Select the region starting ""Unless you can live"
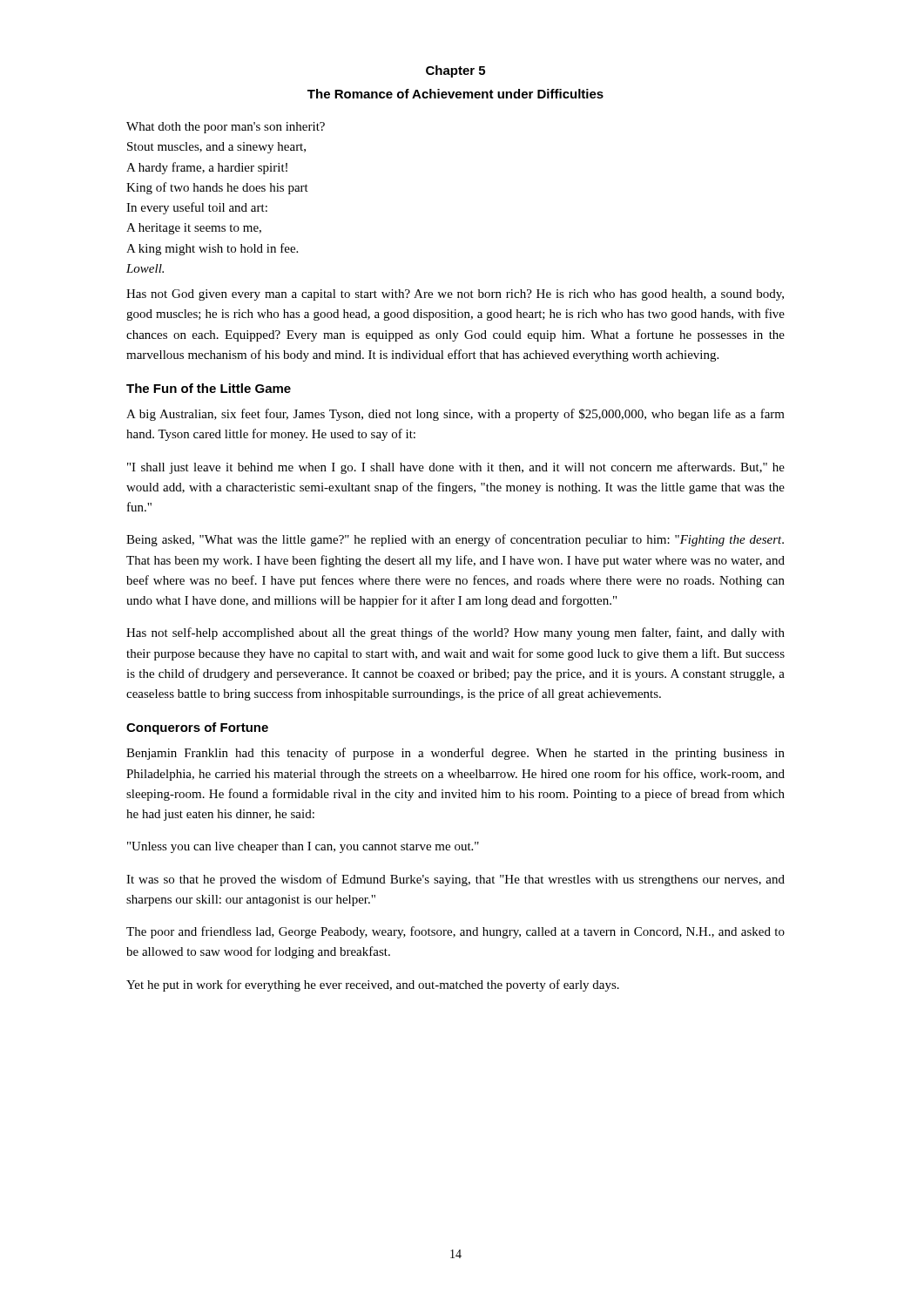This screenshot has width=924, height=1307. click(x=303, y=846)
